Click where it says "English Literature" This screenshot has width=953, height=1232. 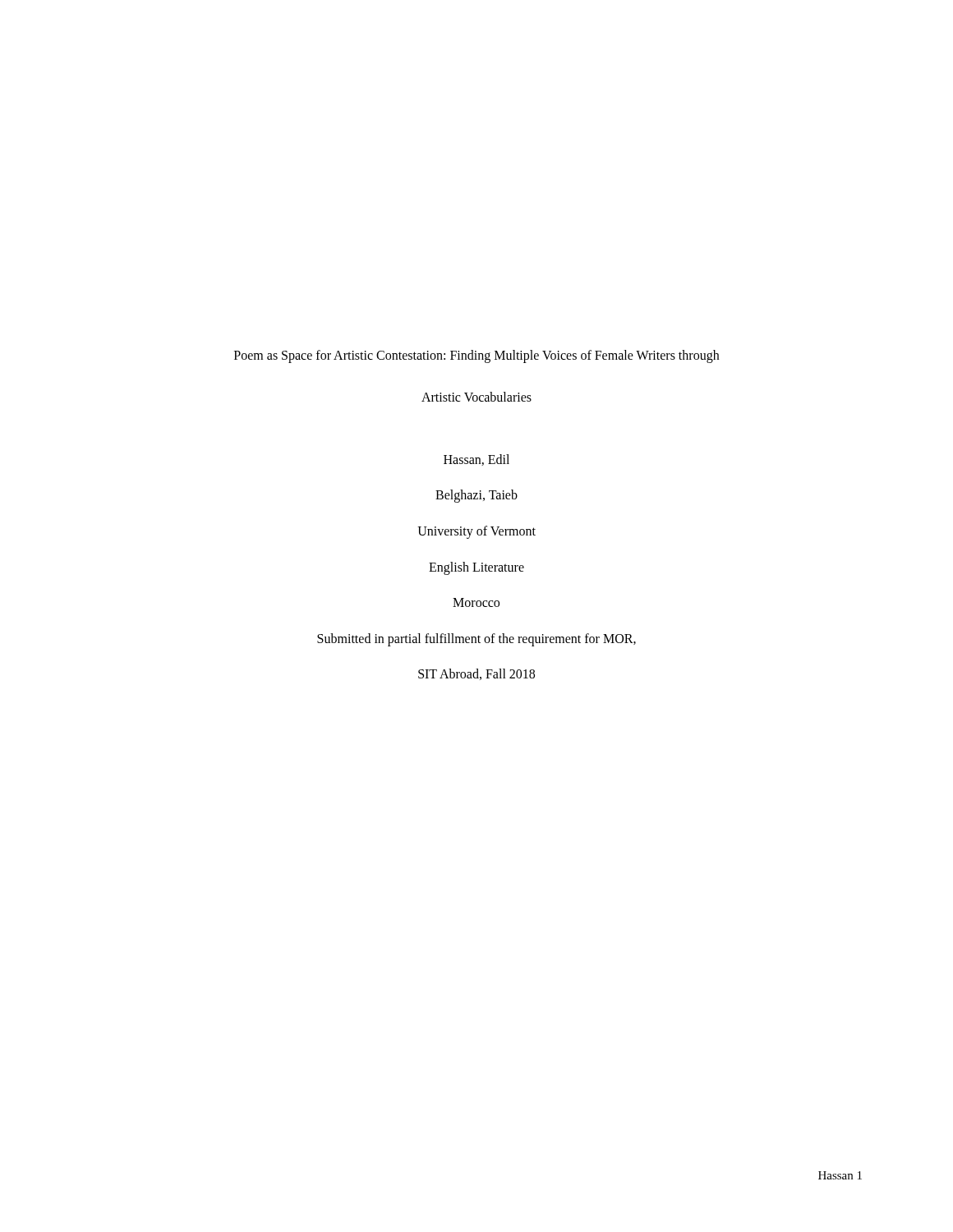point(476,567)
